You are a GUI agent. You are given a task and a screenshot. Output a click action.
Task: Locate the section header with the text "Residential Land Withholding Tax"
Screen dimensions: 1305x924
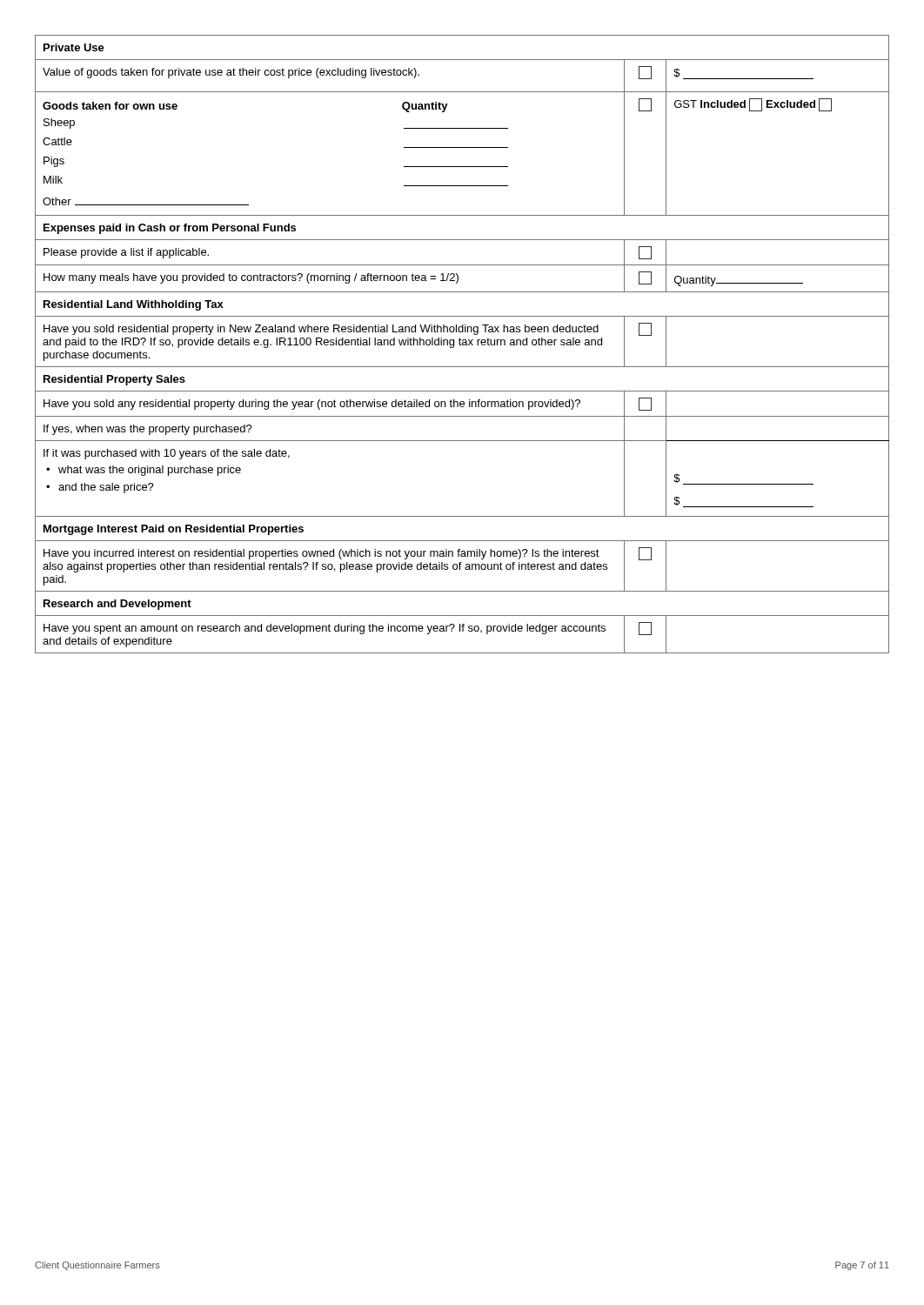133,304
